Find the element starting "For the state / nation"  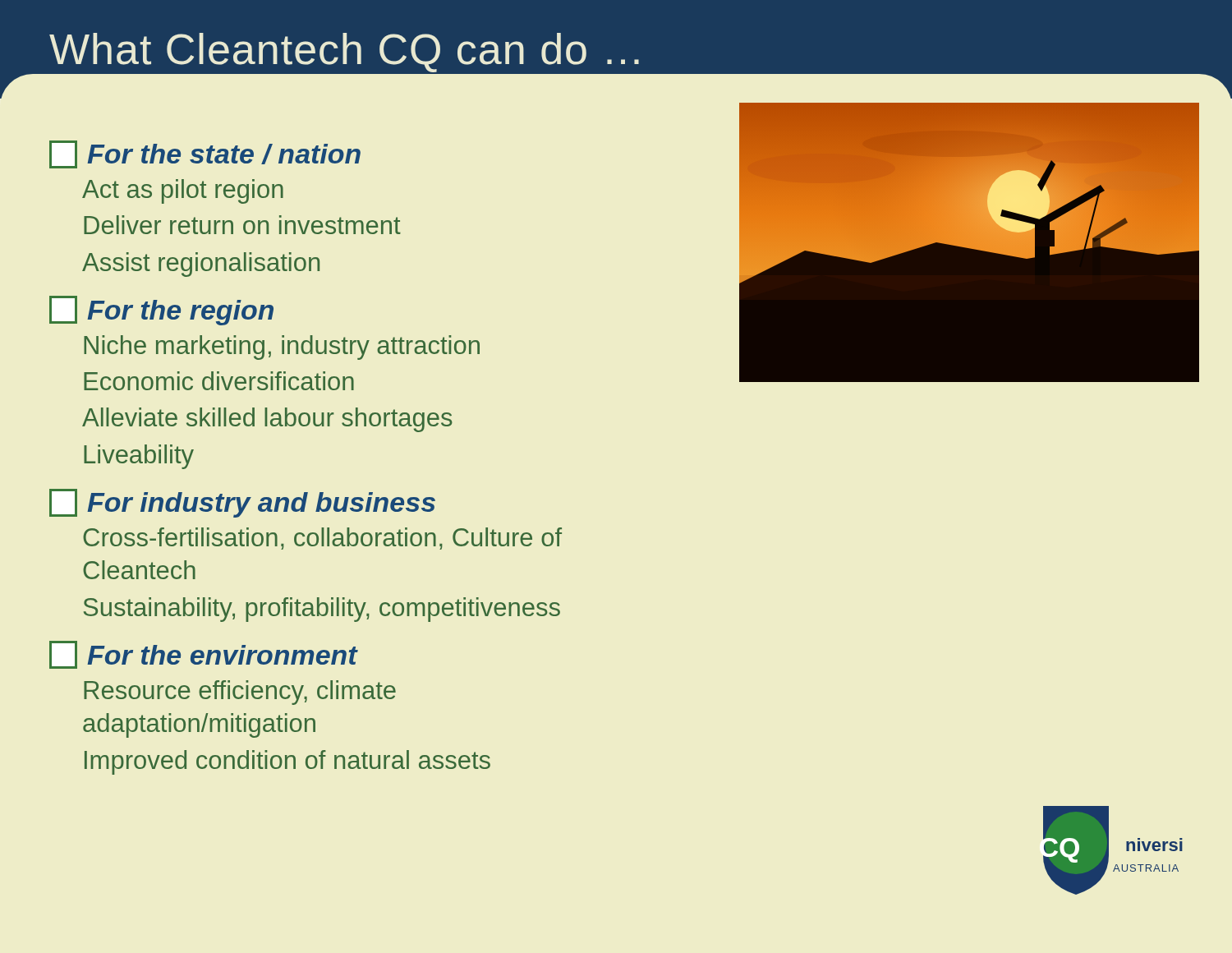click(x=205, y=154)
